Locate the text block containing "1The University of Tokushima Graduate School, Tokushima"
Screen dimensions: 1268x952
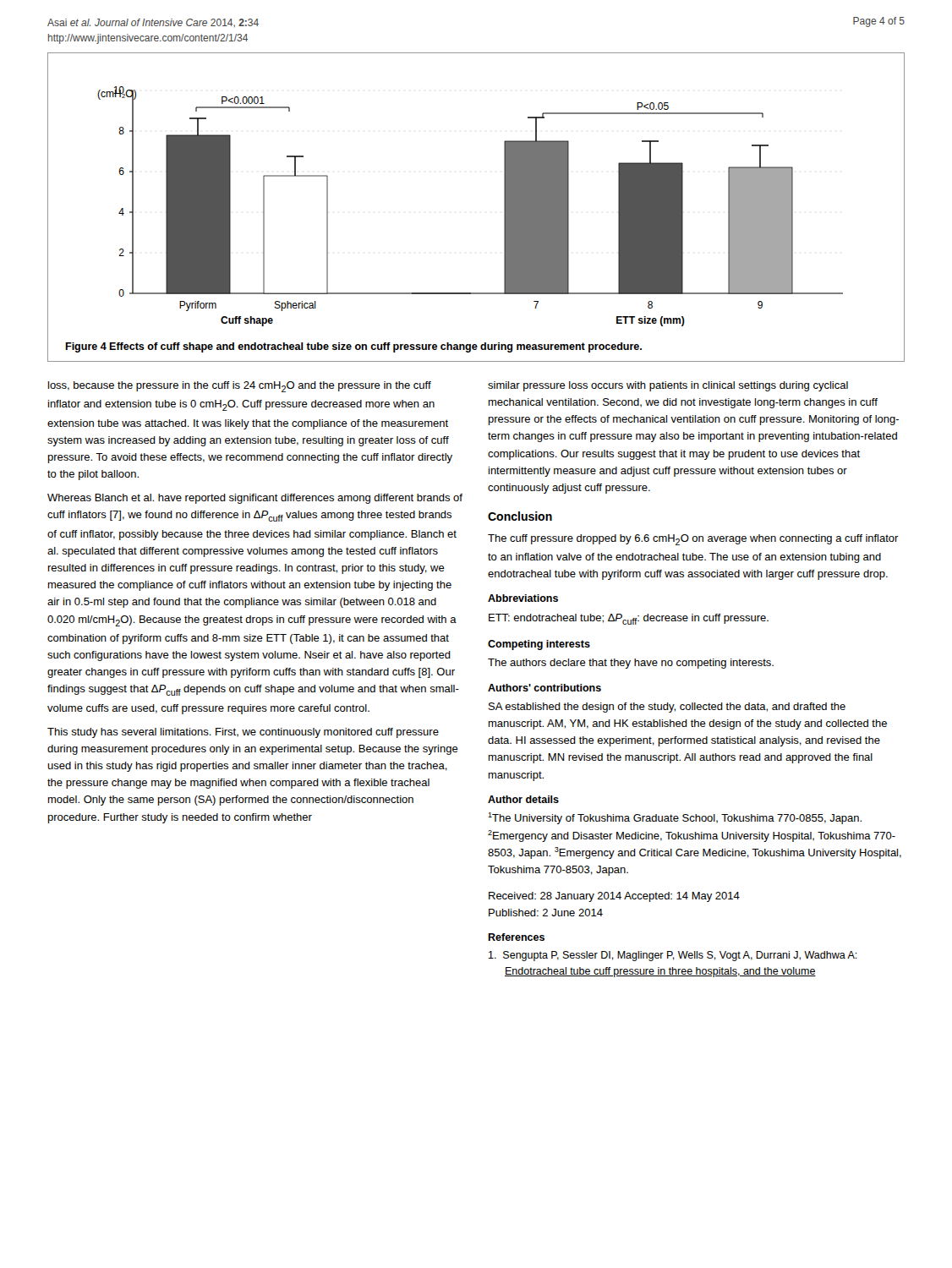pyautogui.click(x=696, y=844)
